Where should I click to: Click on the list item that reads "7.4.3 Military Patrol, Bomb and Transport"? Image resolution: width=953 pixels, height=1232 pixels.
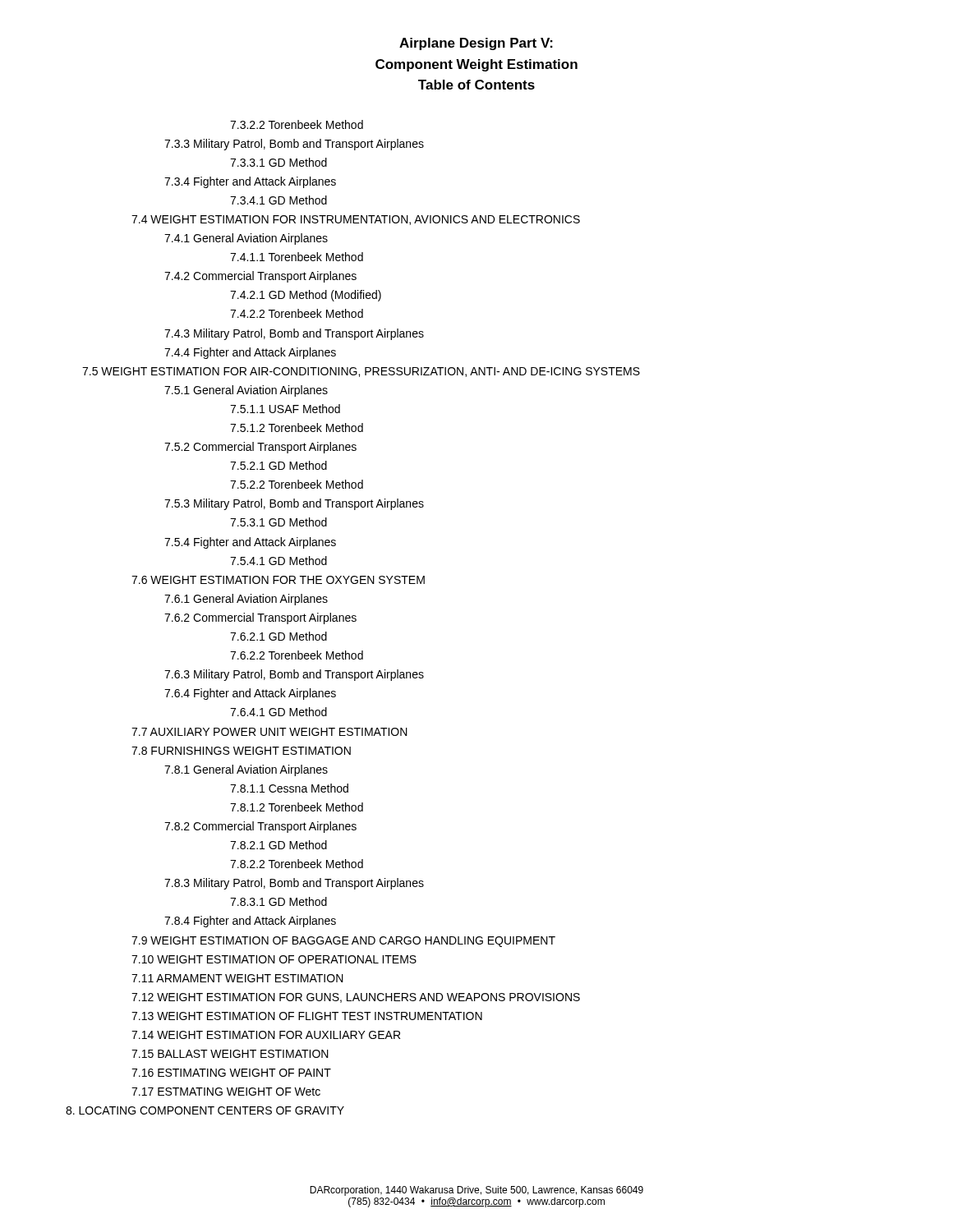[x=294, y=333]
